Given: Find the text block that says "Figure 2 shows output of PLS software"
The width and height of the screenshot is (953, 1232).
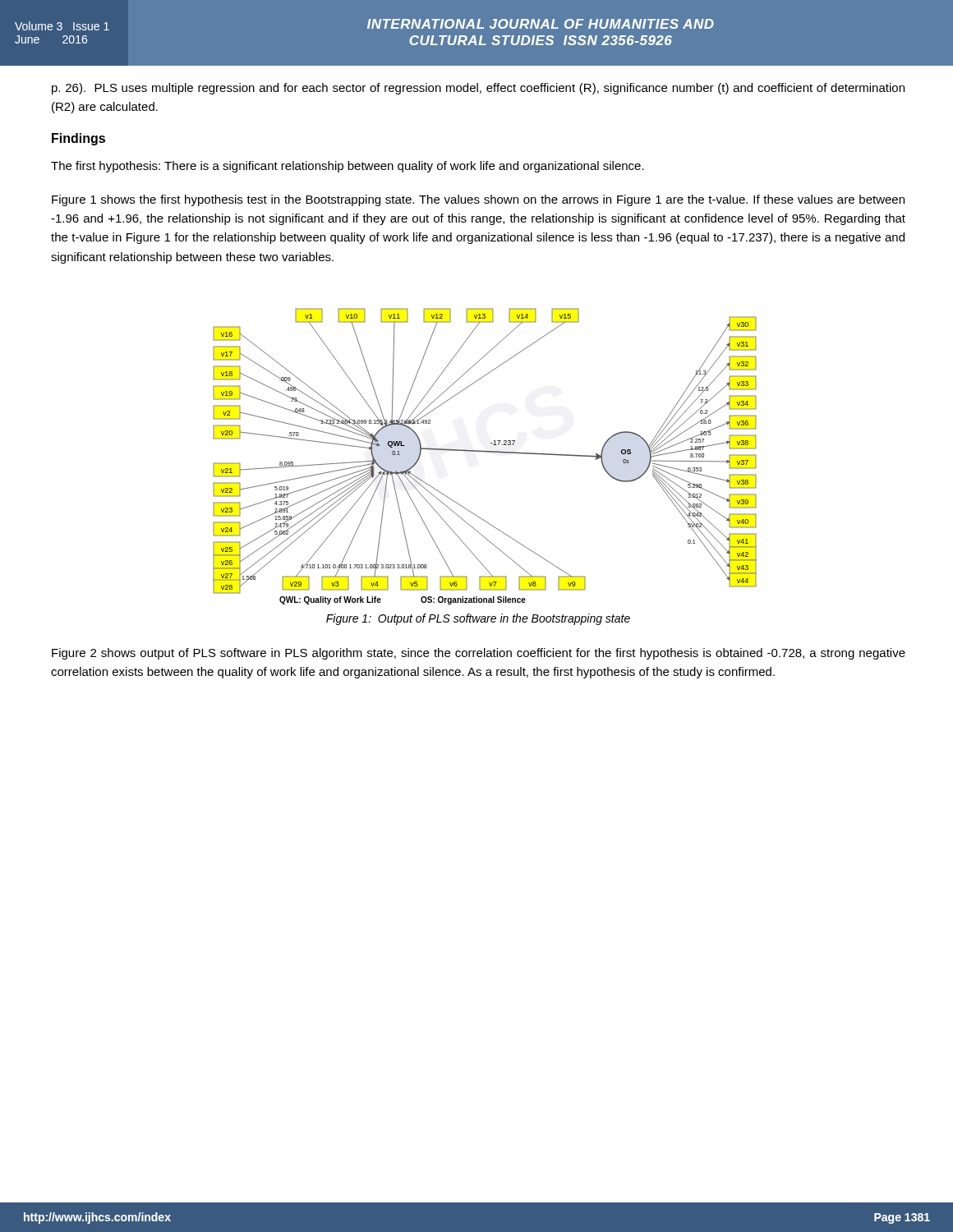Looking at the screenshot, I should click(478, 662).
